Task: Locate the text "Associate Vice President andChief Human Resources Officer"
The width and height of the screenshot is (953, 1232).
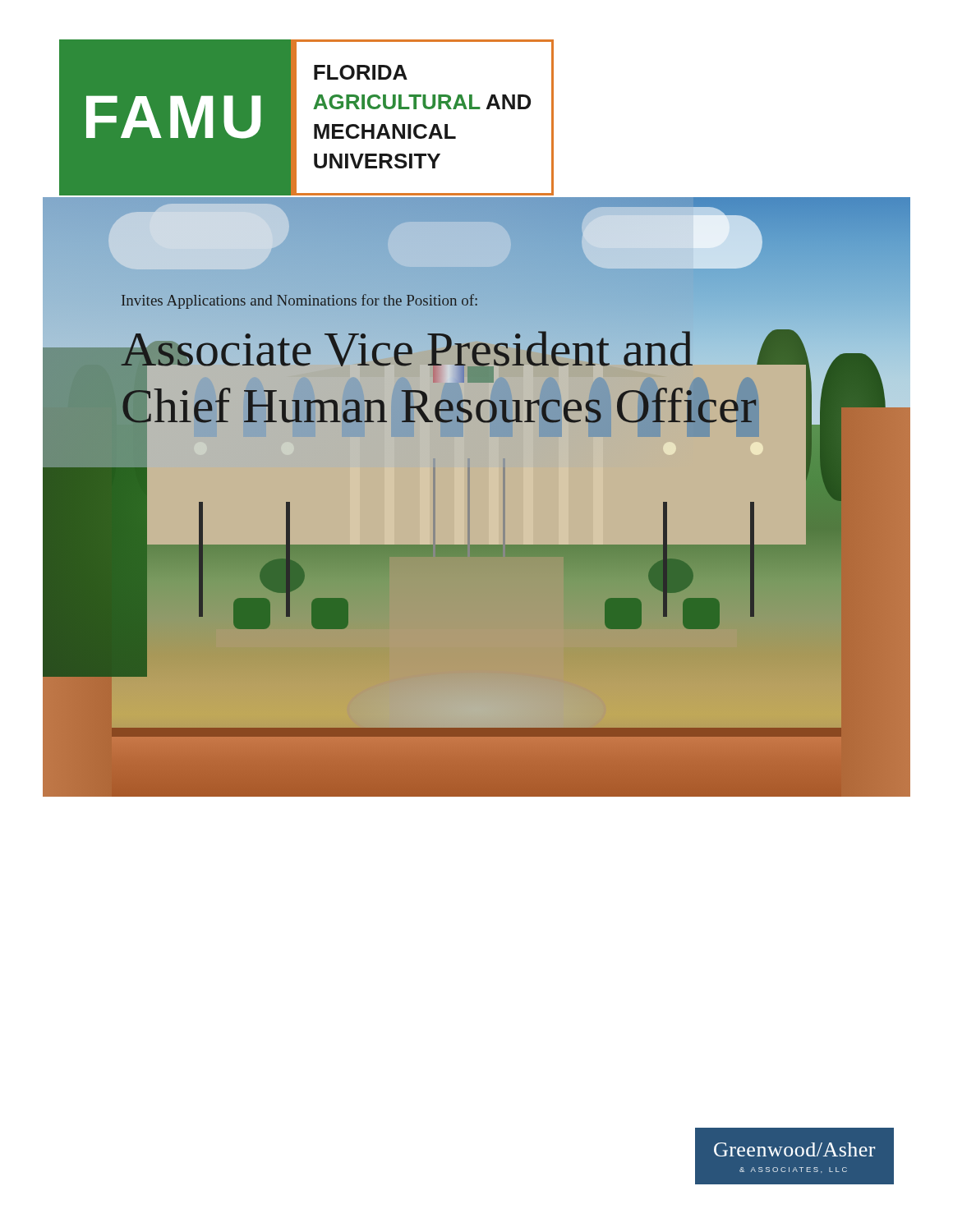Action: click(x=439, y=377)
